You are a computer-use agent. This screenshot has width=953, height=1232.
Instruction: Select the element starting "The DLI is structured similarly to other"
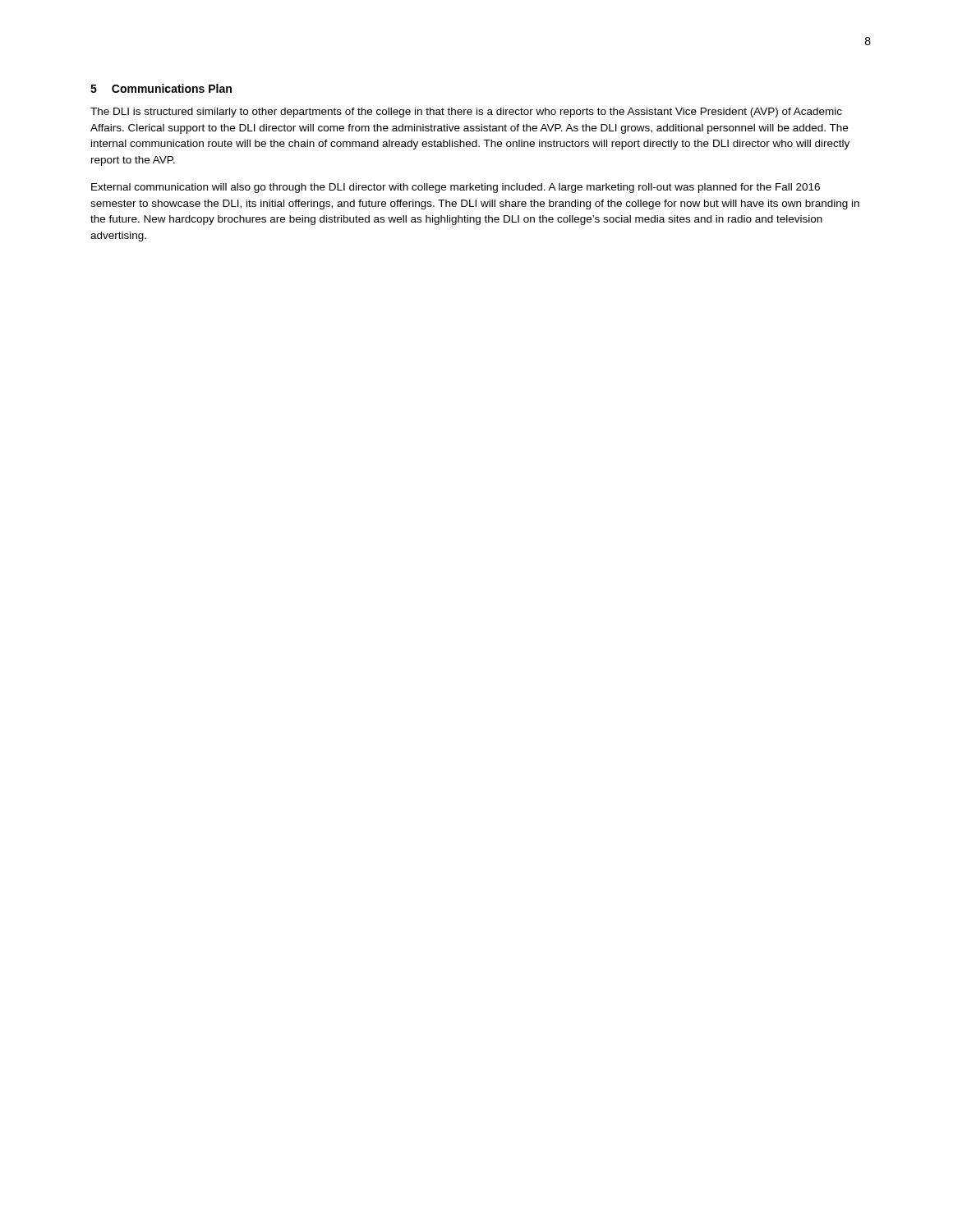tap(470, 135)
